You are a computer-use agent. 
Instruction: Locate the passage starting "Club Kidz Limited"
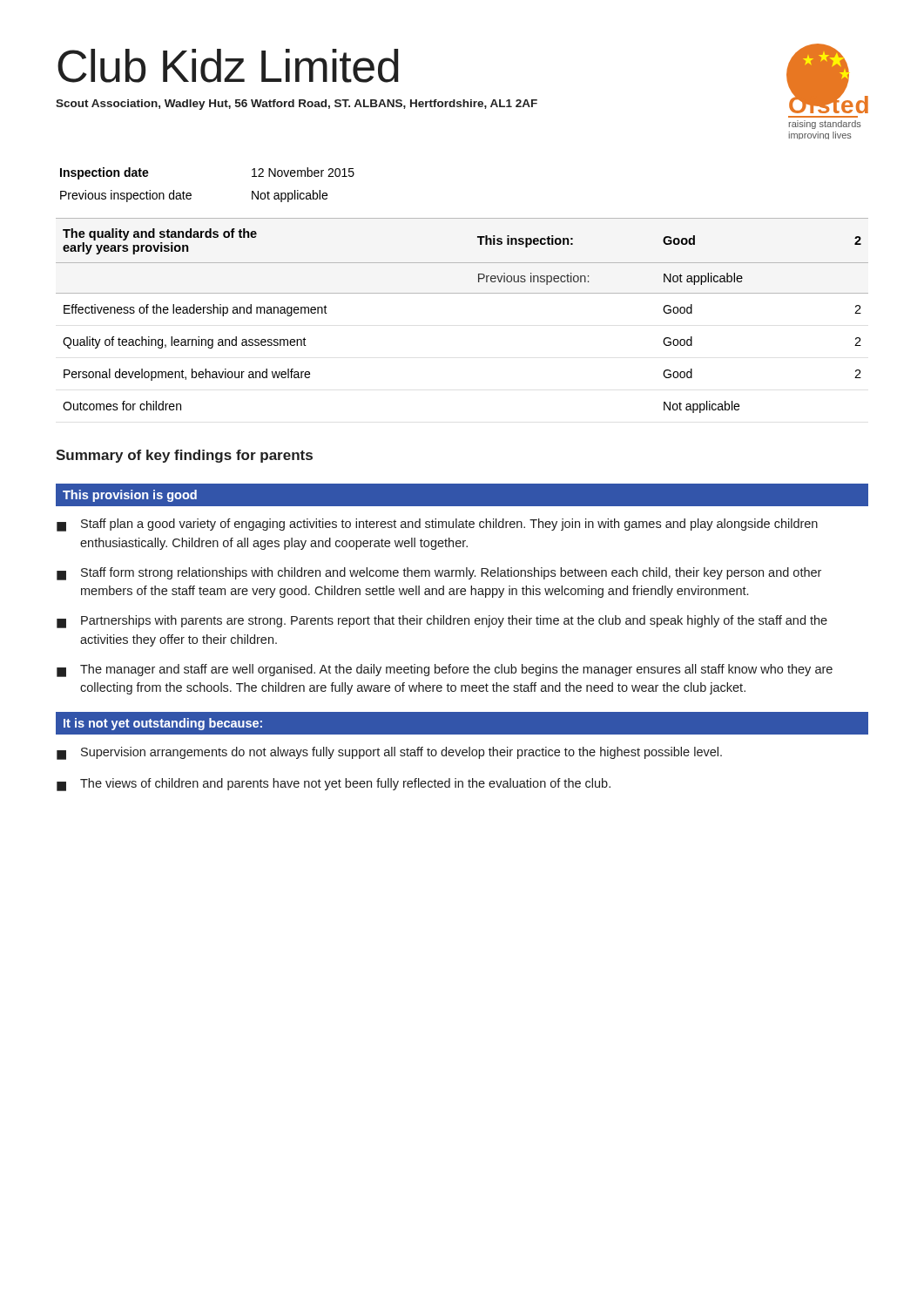[228, 67]
